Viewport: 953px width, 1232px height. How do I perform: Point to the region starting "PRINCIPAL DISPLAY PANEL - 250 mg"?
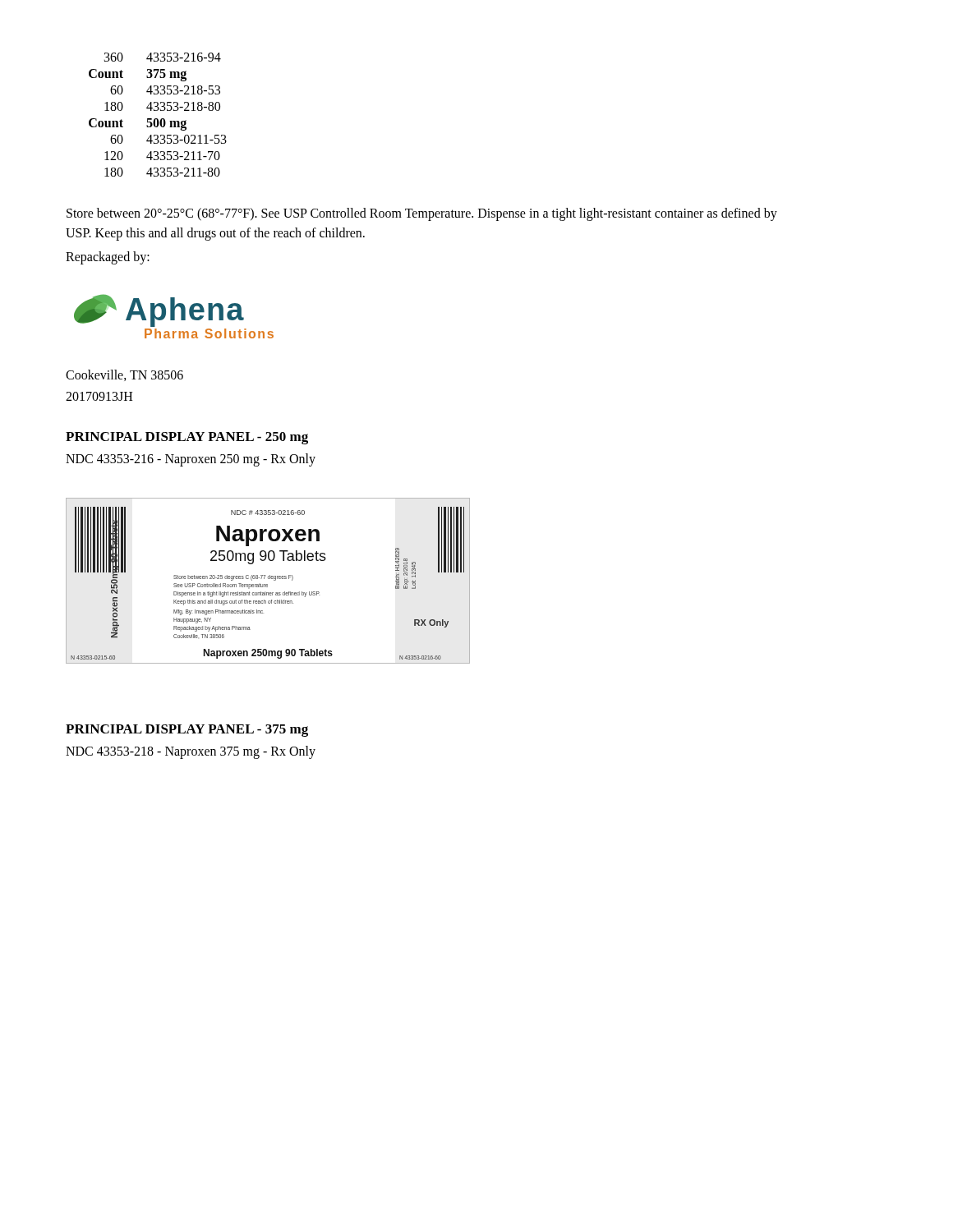(187, 437)
